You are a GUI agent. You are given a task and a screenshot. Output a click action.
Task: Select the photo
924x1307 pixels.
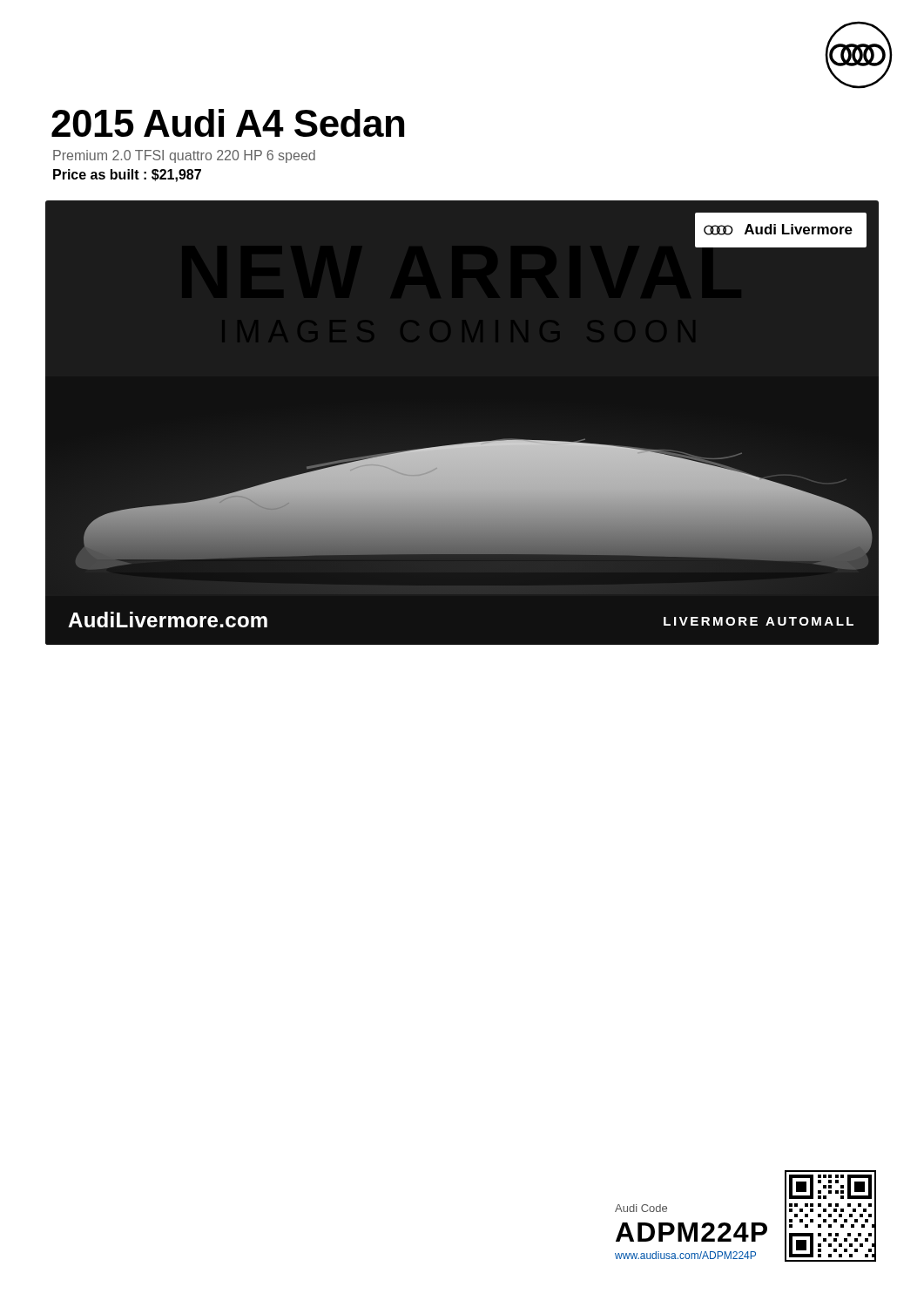(462, 423)
